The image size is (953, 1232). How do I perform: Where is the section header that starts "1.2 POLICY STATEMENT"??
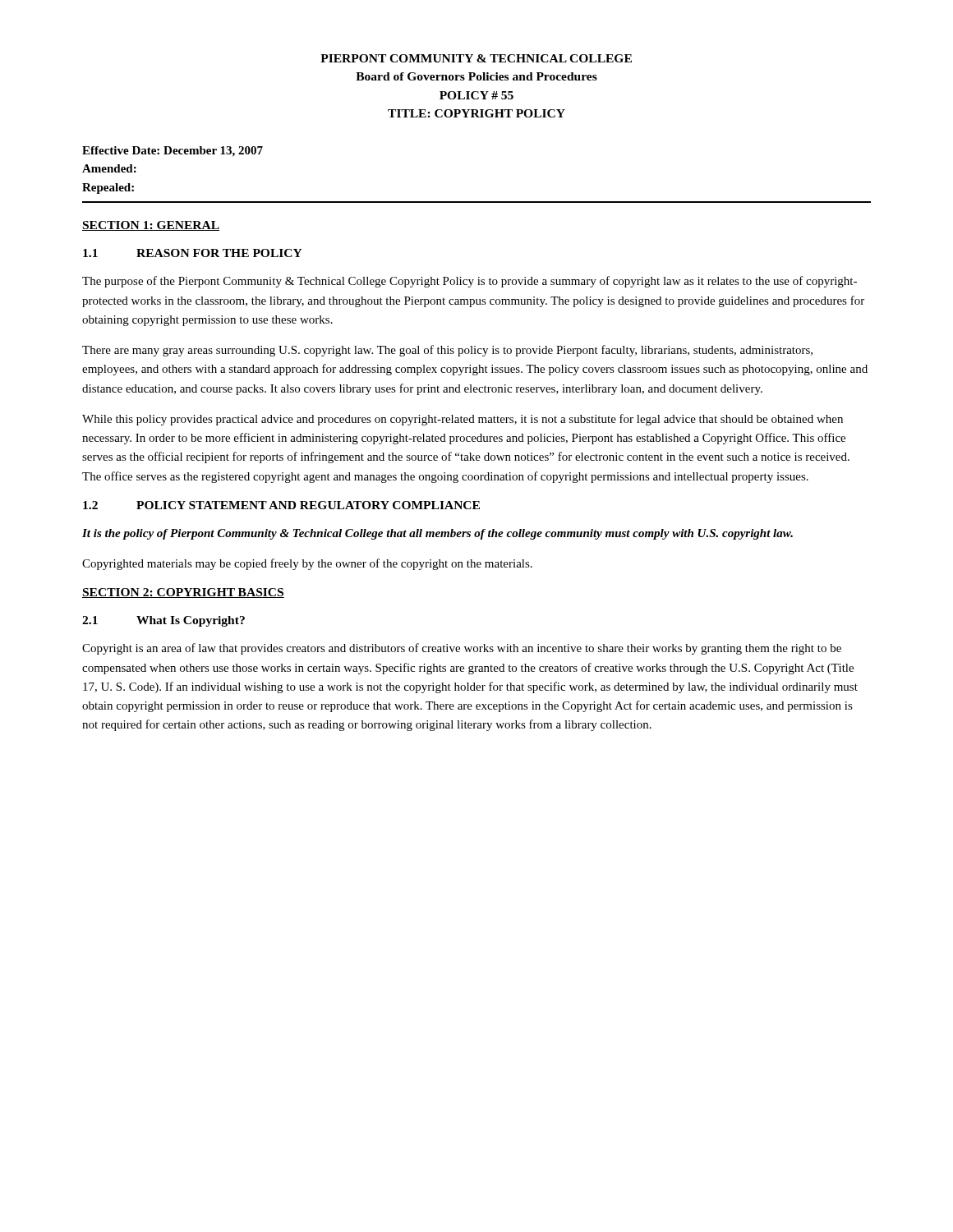(476, 505)
